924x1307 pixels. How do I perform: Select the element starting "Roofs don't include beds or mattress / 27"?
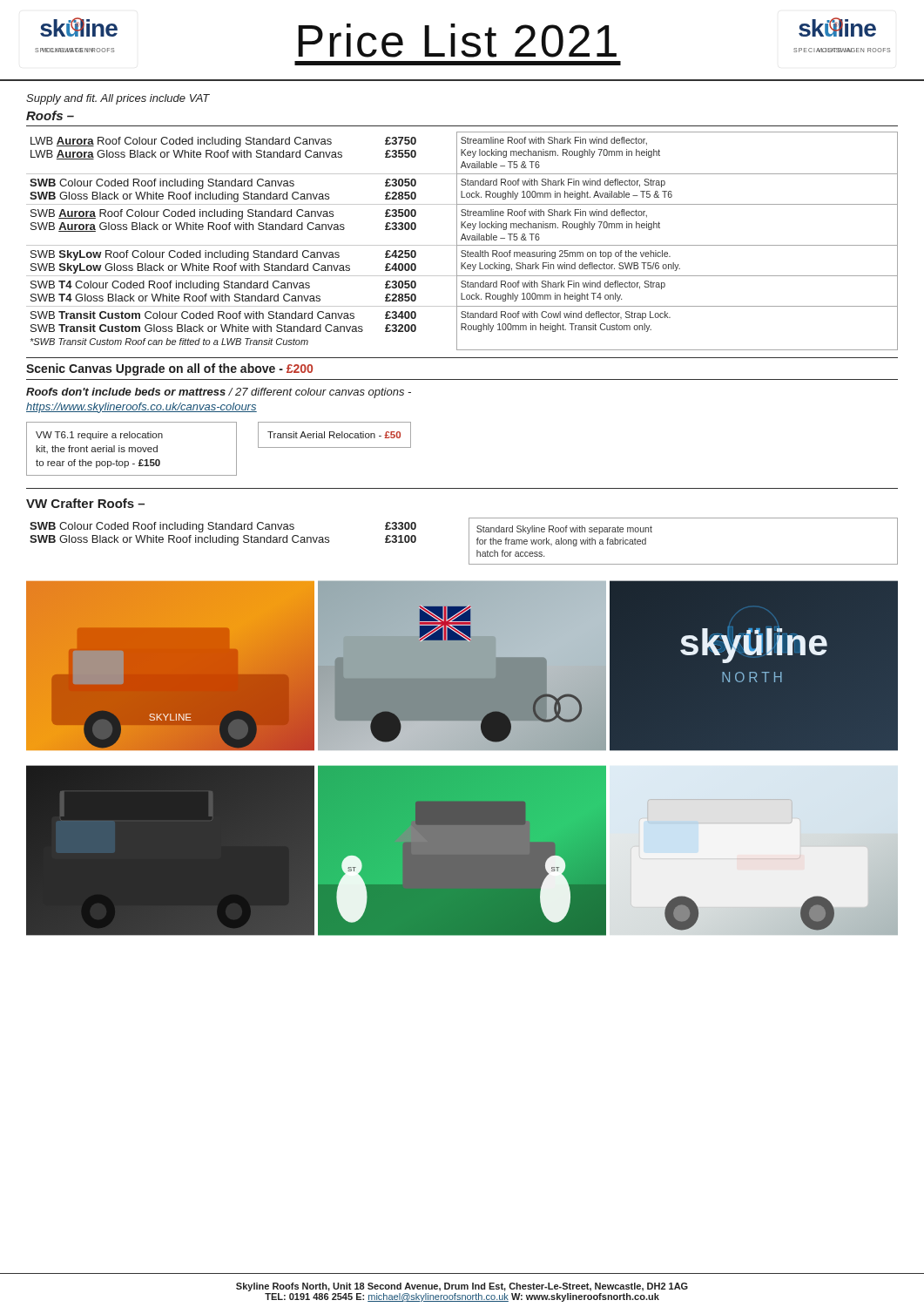[219, 391]
